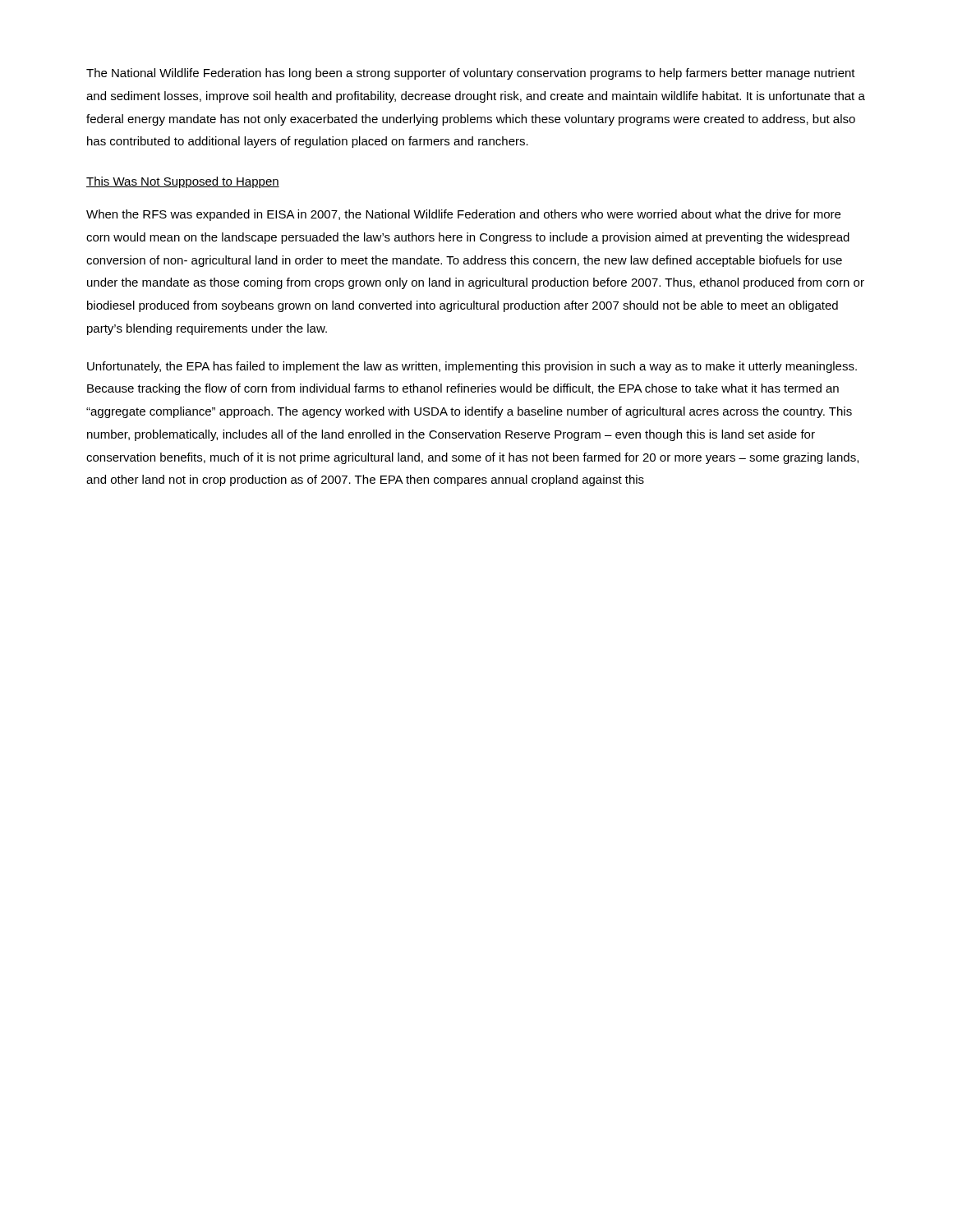Locate the text block that says "Unfortunately, the EPA has failed to implement the"
953x1232 pixels.
click(x=473, y=422)
